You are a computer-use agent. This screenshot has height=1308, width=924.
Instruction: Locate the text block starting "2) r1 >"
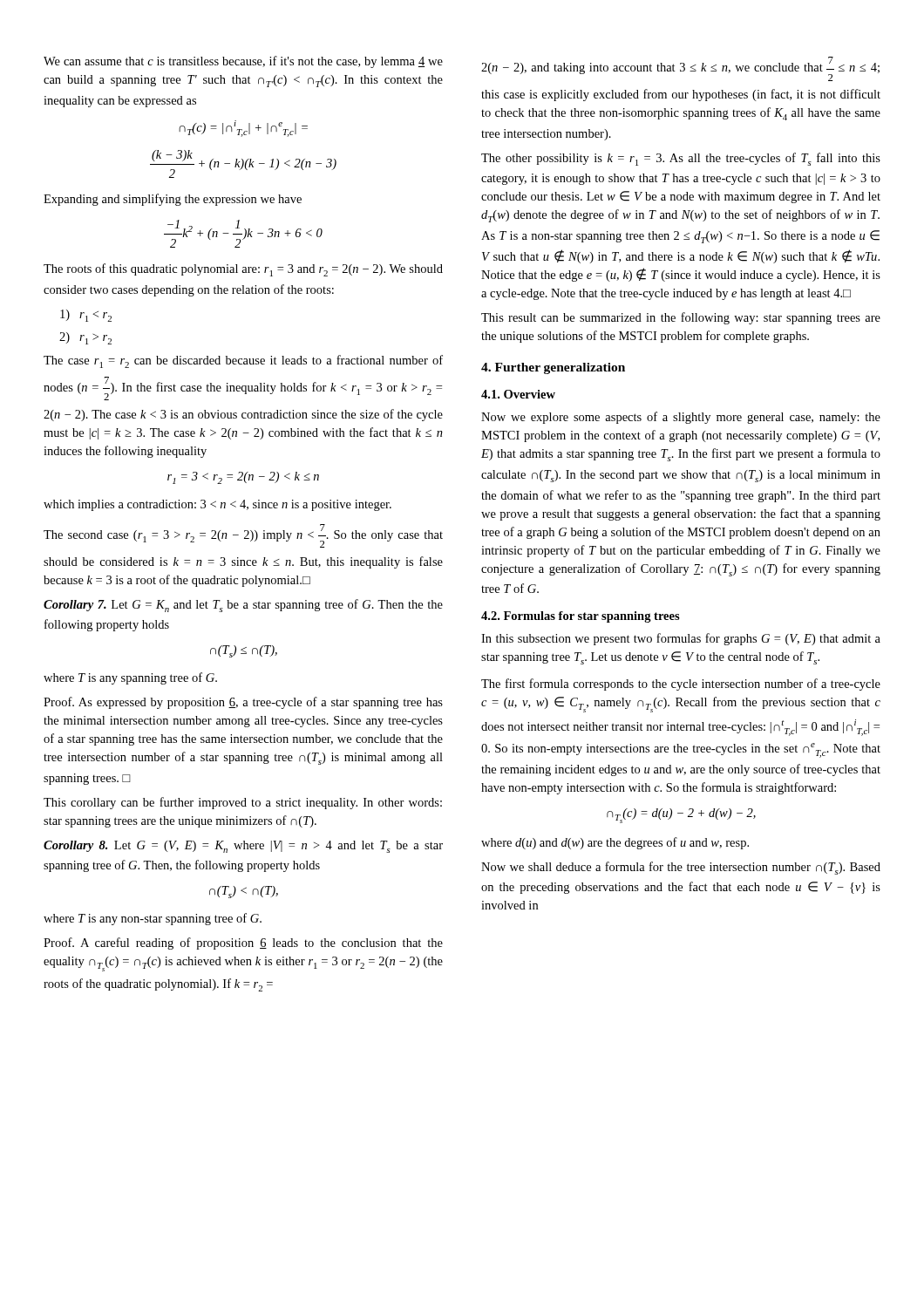[85, 338]
